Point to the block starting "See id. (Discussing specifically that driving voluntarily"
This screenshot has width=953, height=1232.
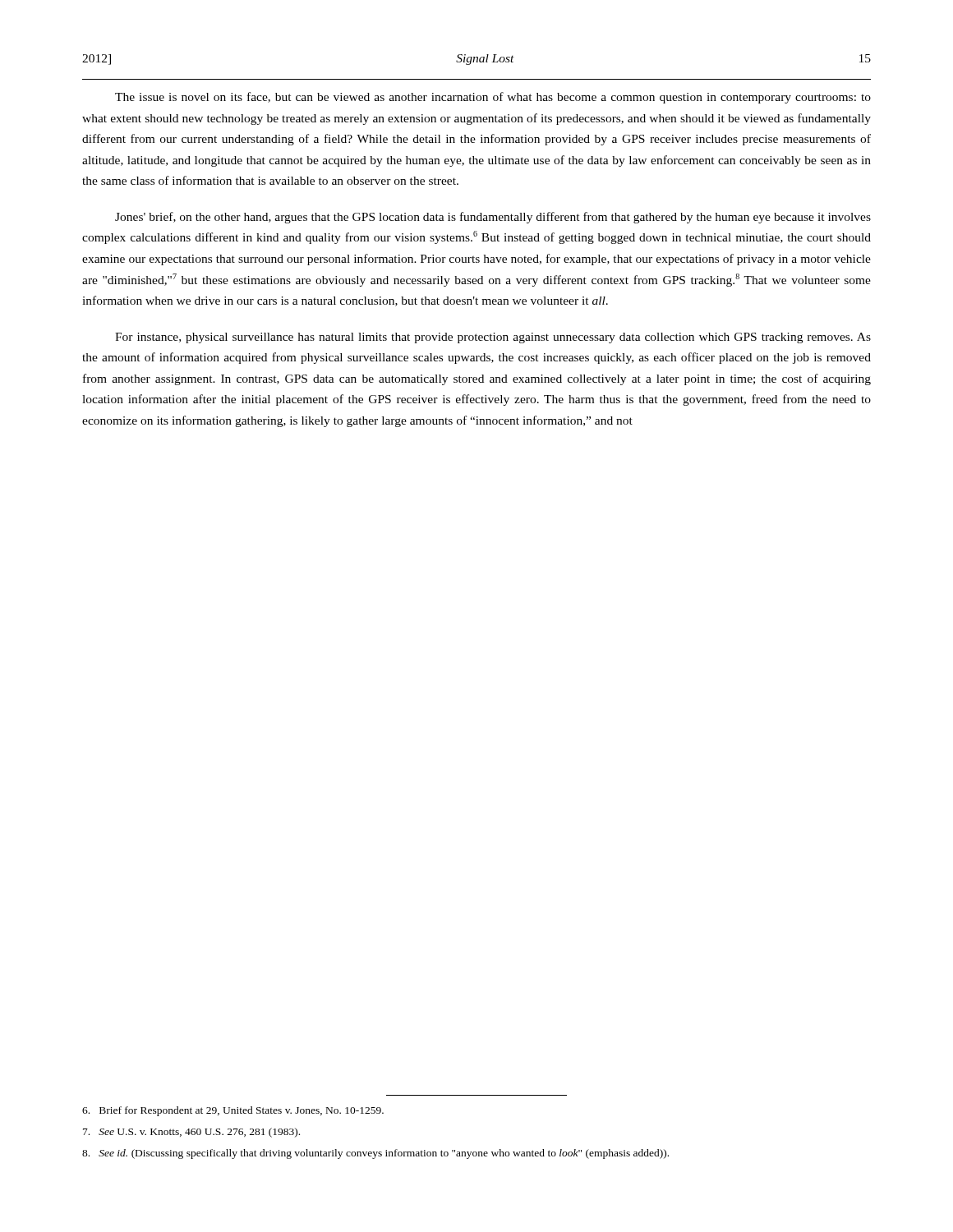pos(376,1153)
